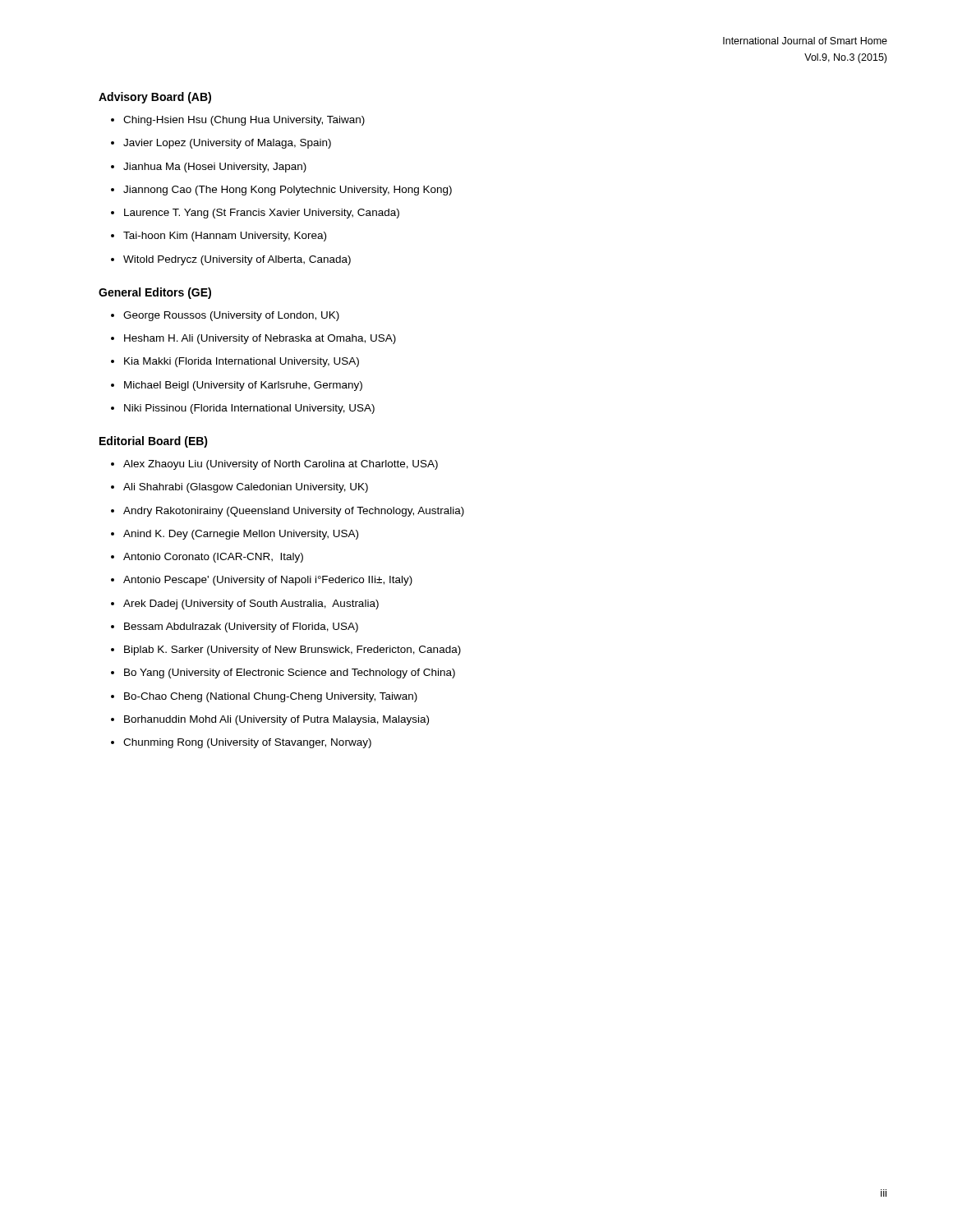Viewport: 953px width, 1232px height.
Task: Locate the passage starting "Chunming Rong (University"
Action: tap(247, 742)
